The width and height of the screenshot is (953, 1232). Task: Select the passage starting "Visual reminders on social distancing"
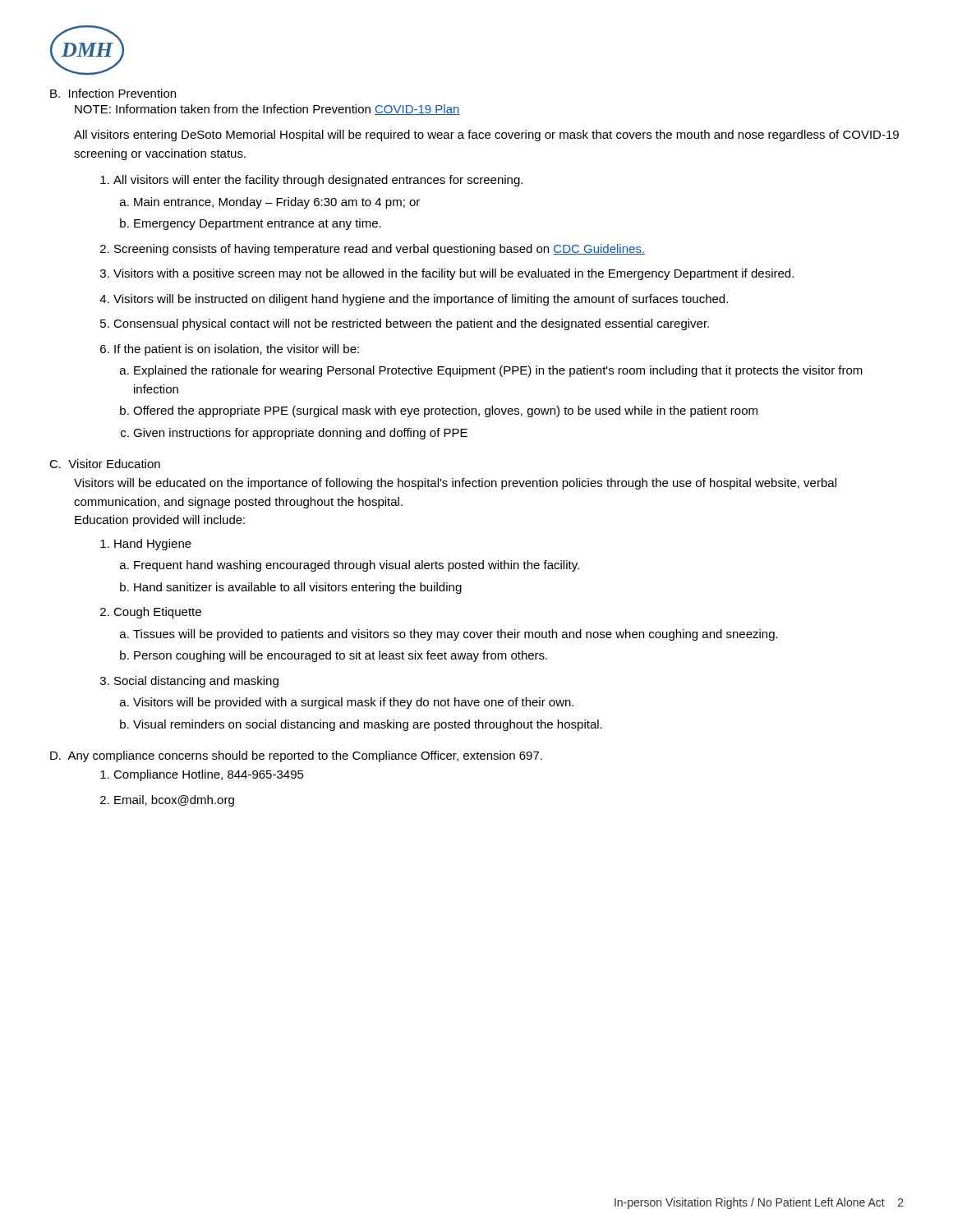tap(368, 724)
